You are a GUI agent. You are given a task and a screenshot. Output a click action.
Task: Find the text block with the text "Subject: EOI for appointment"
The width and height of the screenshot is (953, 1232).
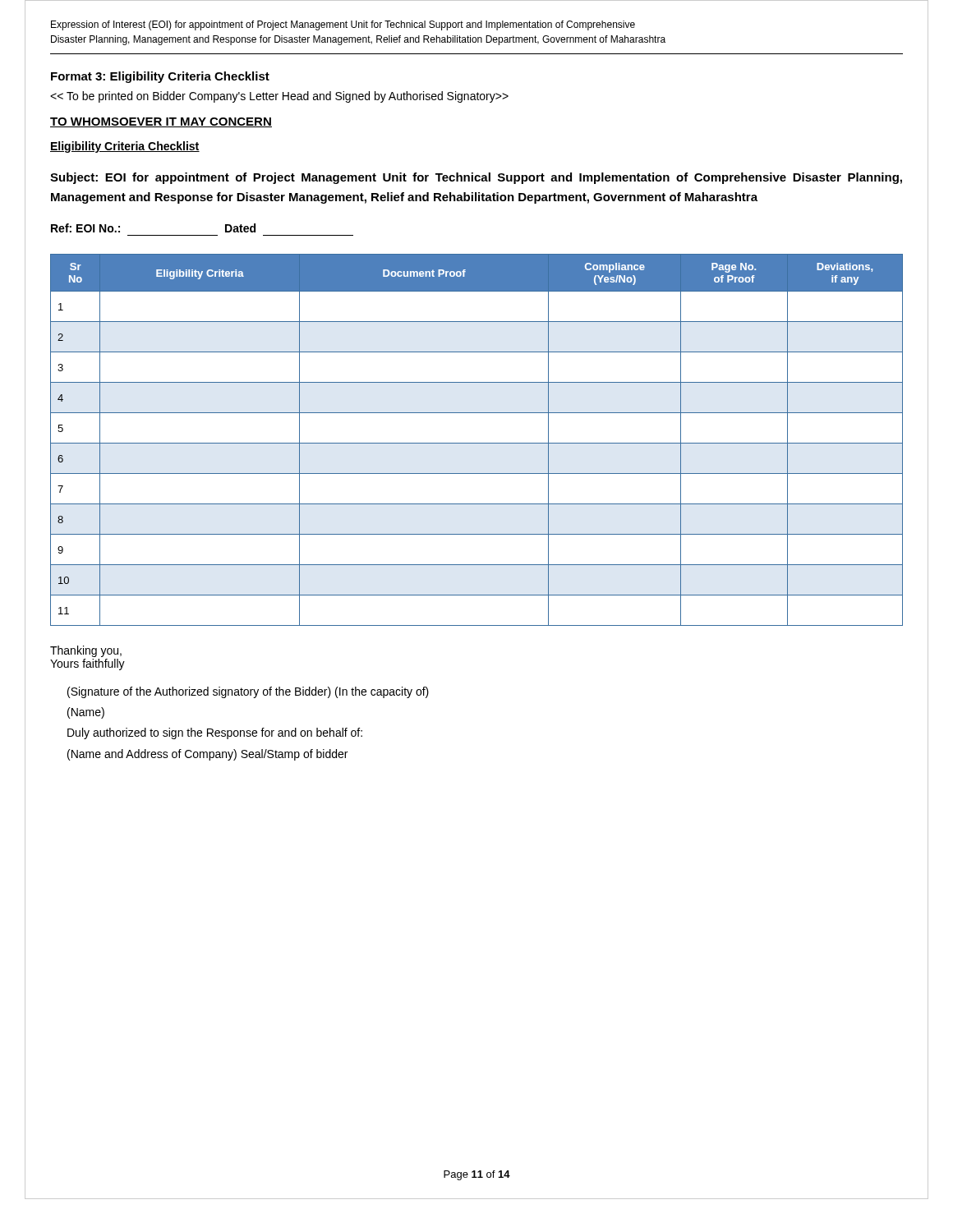[x=476, y=187]
